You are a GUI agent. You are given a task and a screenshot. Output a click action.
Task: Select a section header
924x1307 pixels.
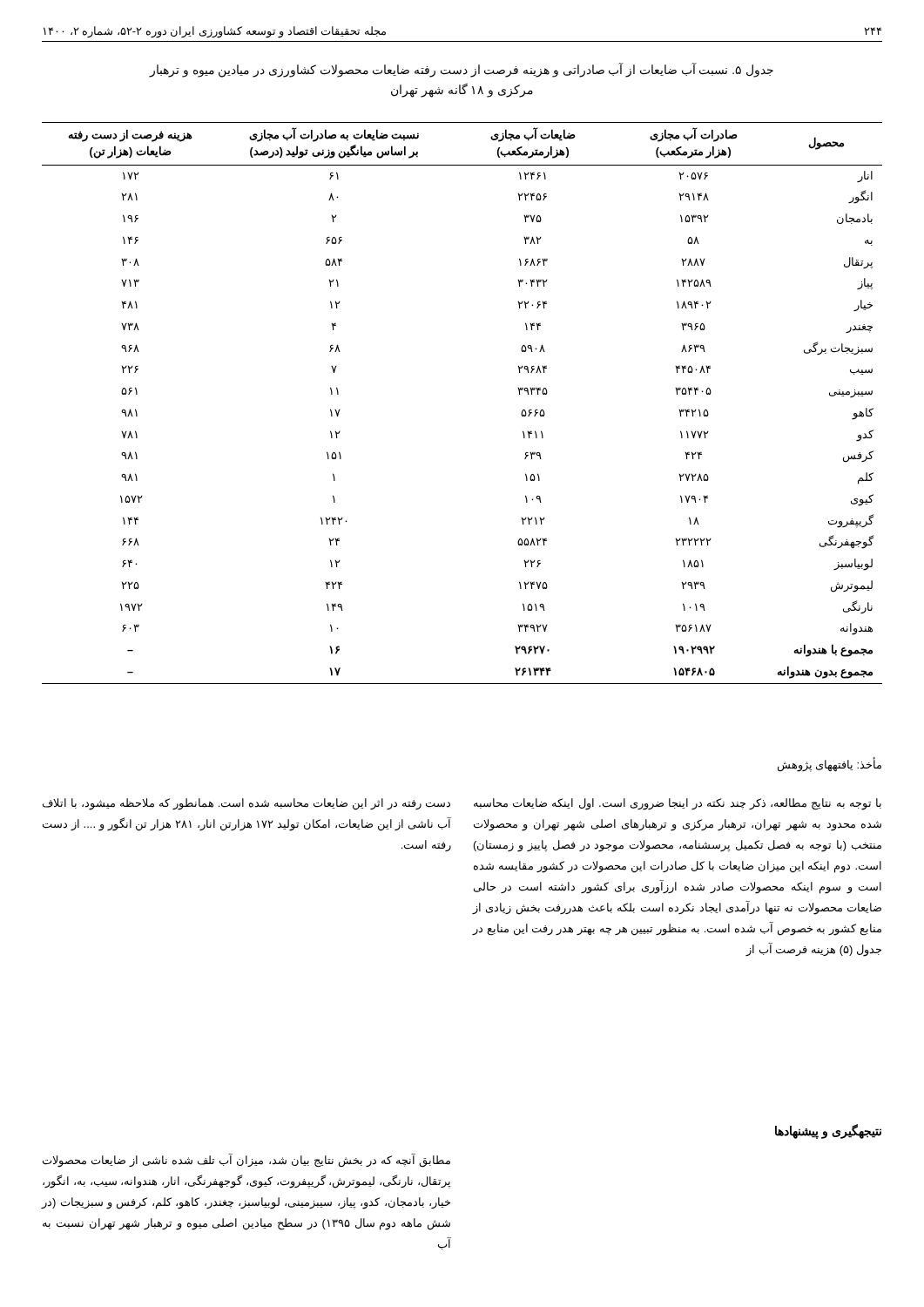click(828, 1131)
